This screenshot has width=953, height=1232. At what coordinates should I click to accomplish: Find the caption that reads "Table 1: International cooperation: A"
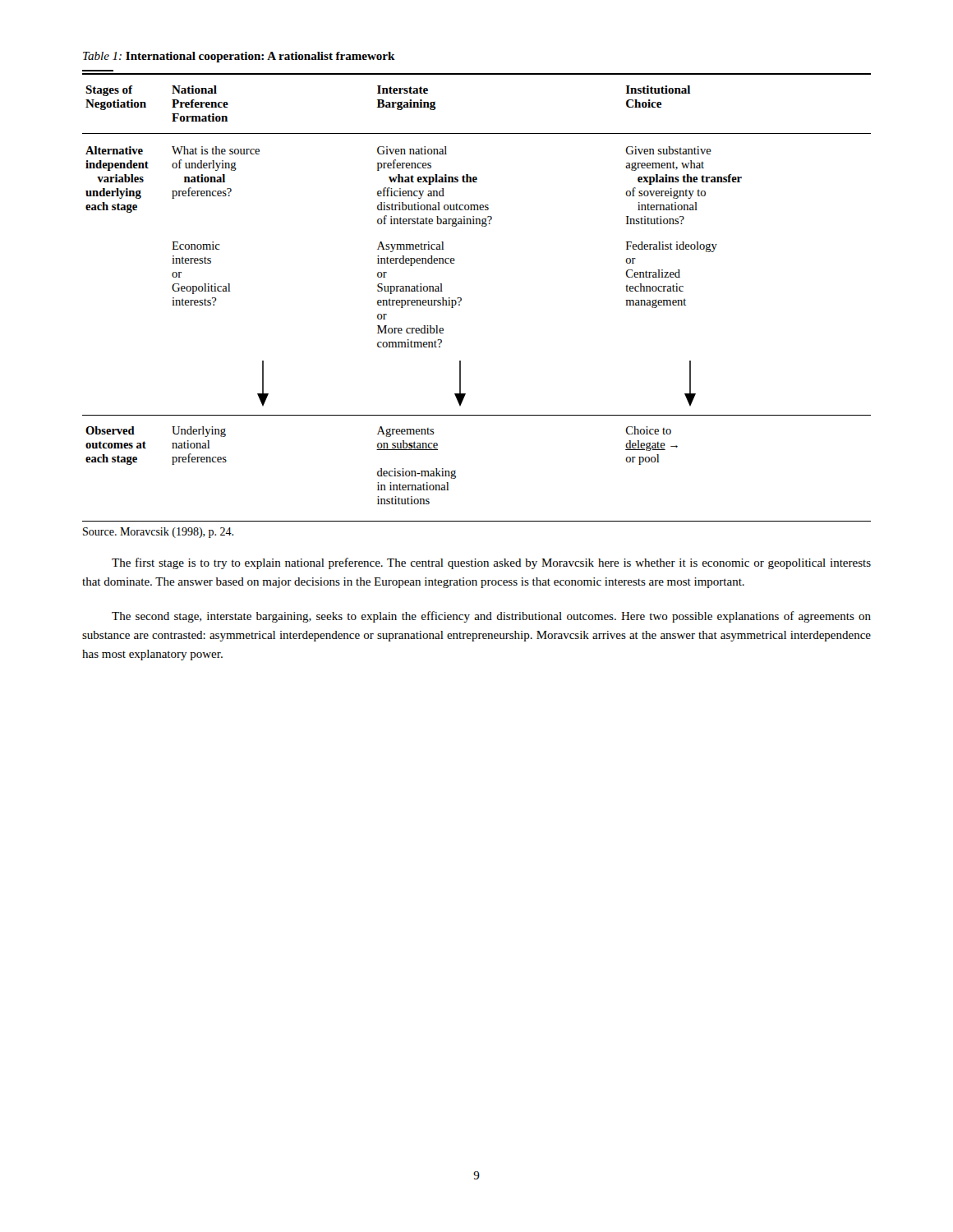coord(238,56)
